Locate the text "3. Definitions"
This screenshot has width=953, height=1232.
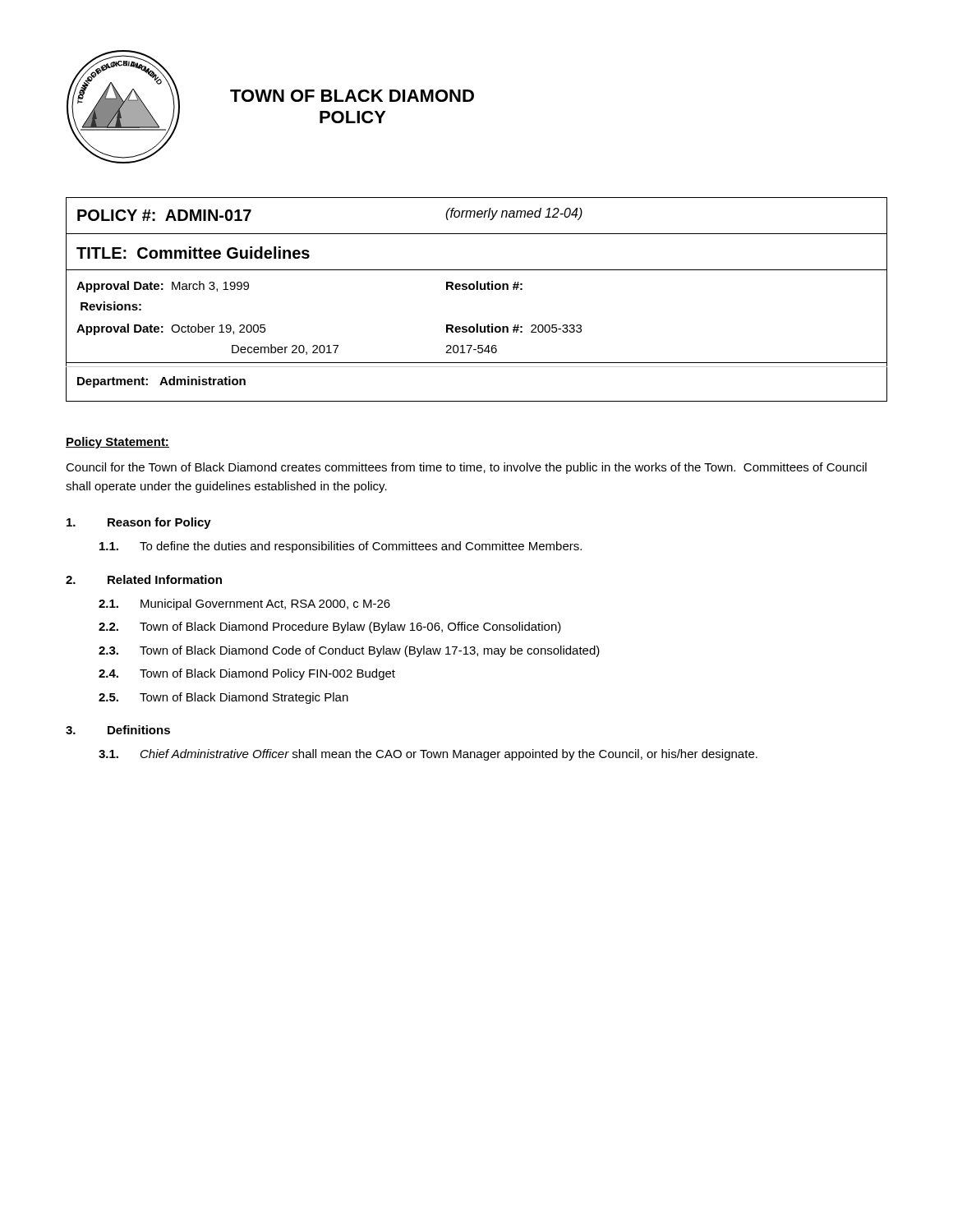point(118,730)
